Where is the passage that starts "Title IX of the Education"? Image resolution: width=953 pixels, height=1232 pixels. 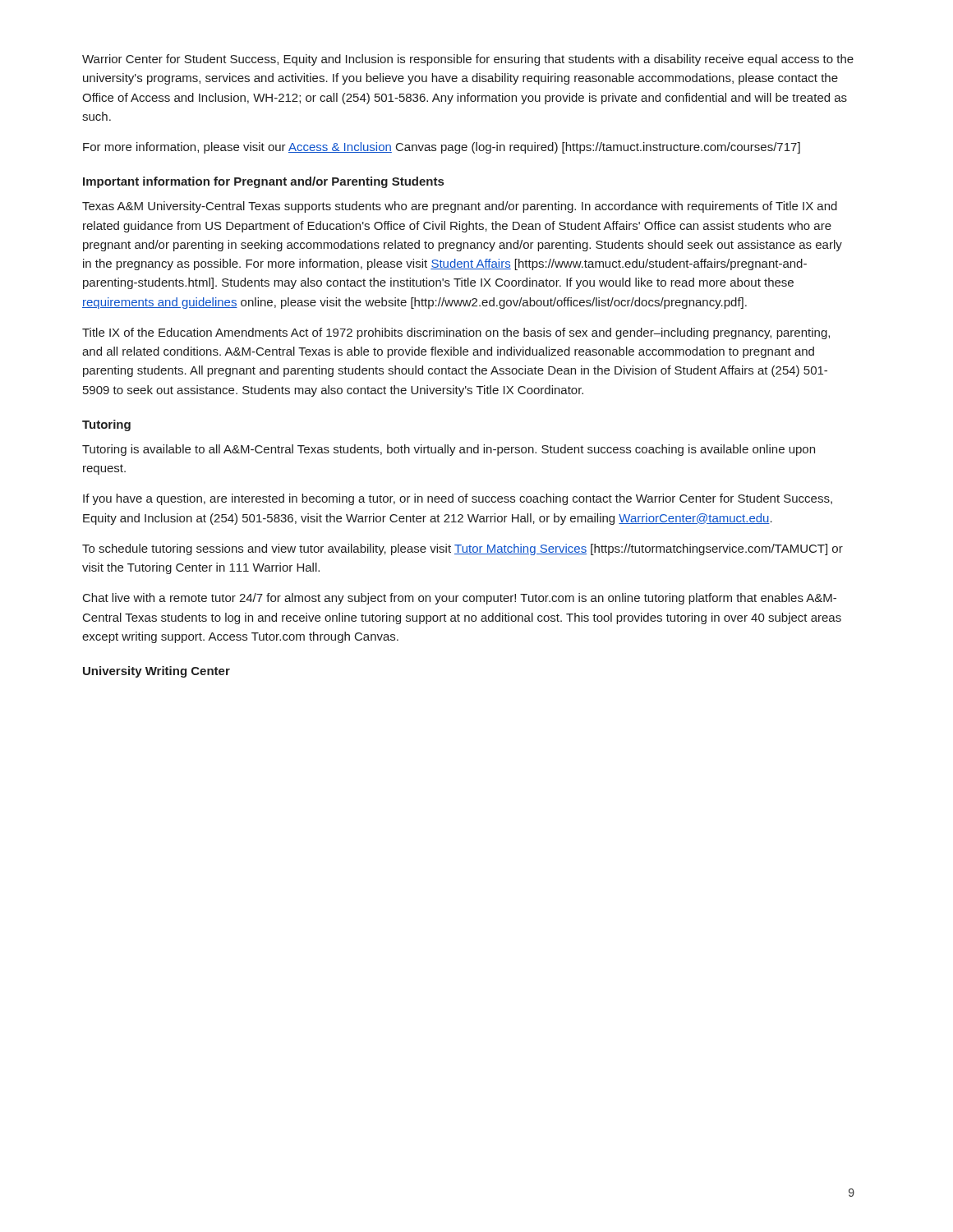pyautogui.click(x=457, y=361)
